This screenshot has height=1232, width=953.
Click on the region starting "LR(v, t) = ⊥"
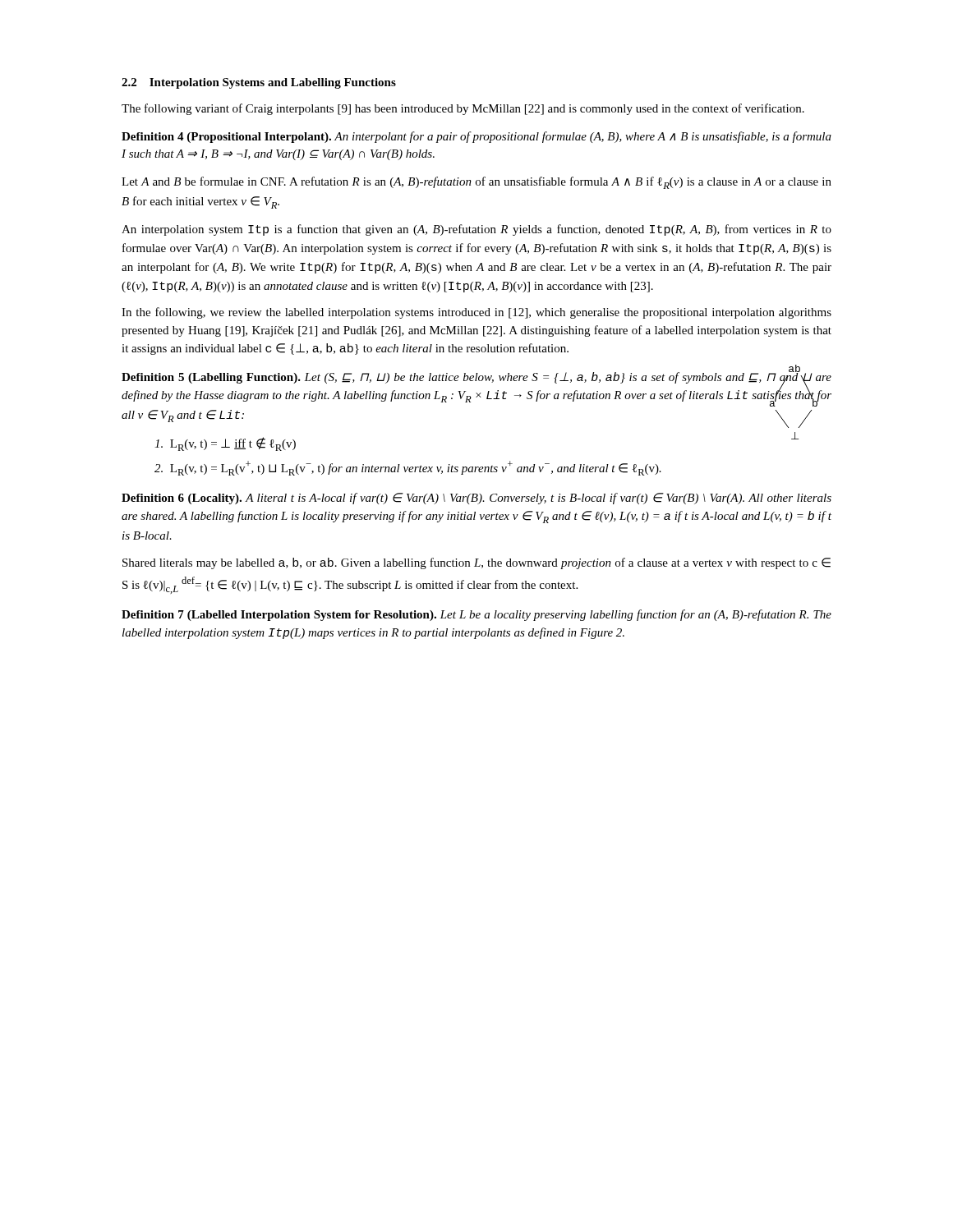tap(225, 445)
